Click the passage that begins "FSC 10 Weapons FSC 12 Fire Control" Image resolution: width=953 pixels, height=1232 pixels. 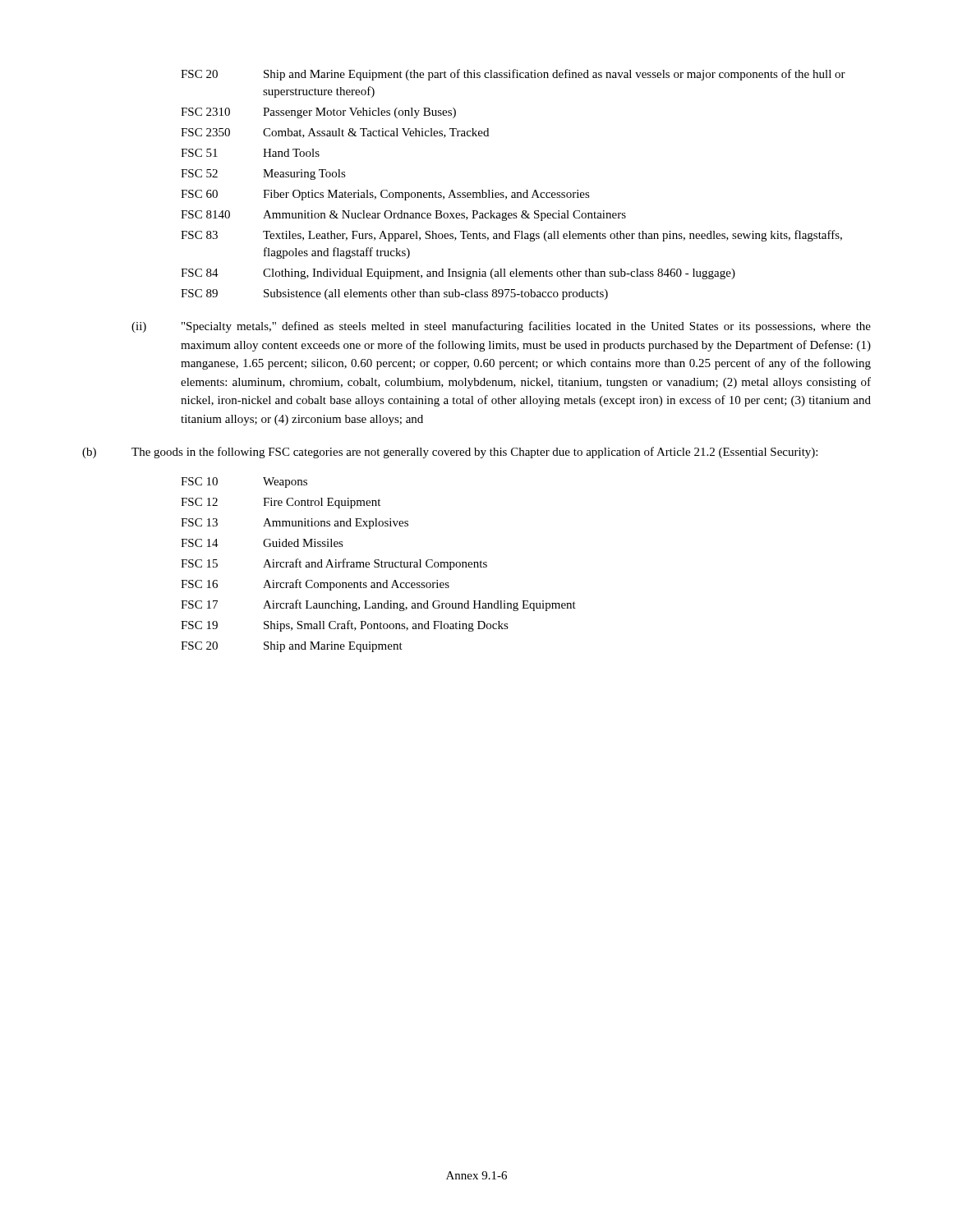(378, 565)
